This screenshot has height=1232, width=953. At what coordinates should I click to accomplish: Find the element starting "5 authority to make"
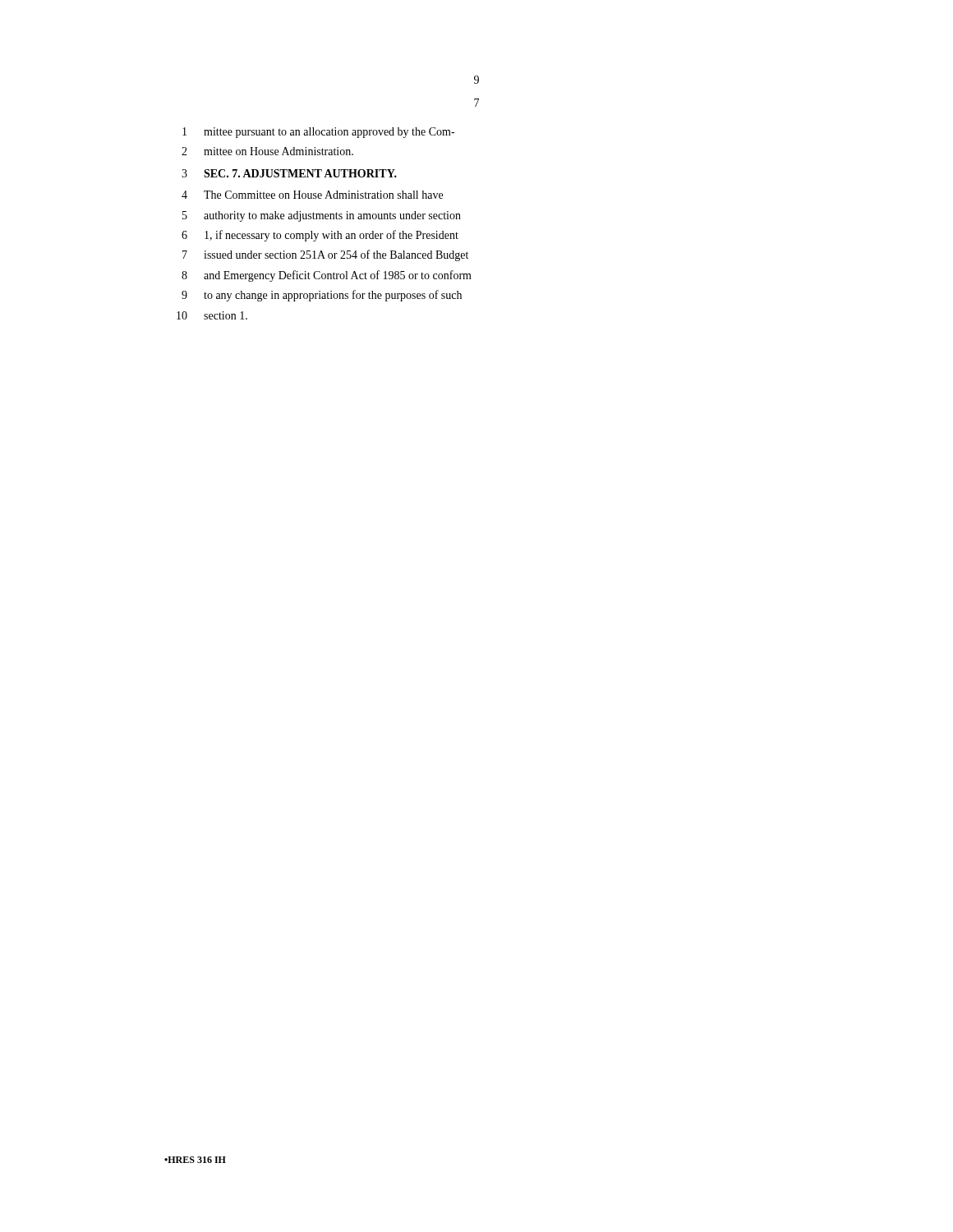(322, 216)
